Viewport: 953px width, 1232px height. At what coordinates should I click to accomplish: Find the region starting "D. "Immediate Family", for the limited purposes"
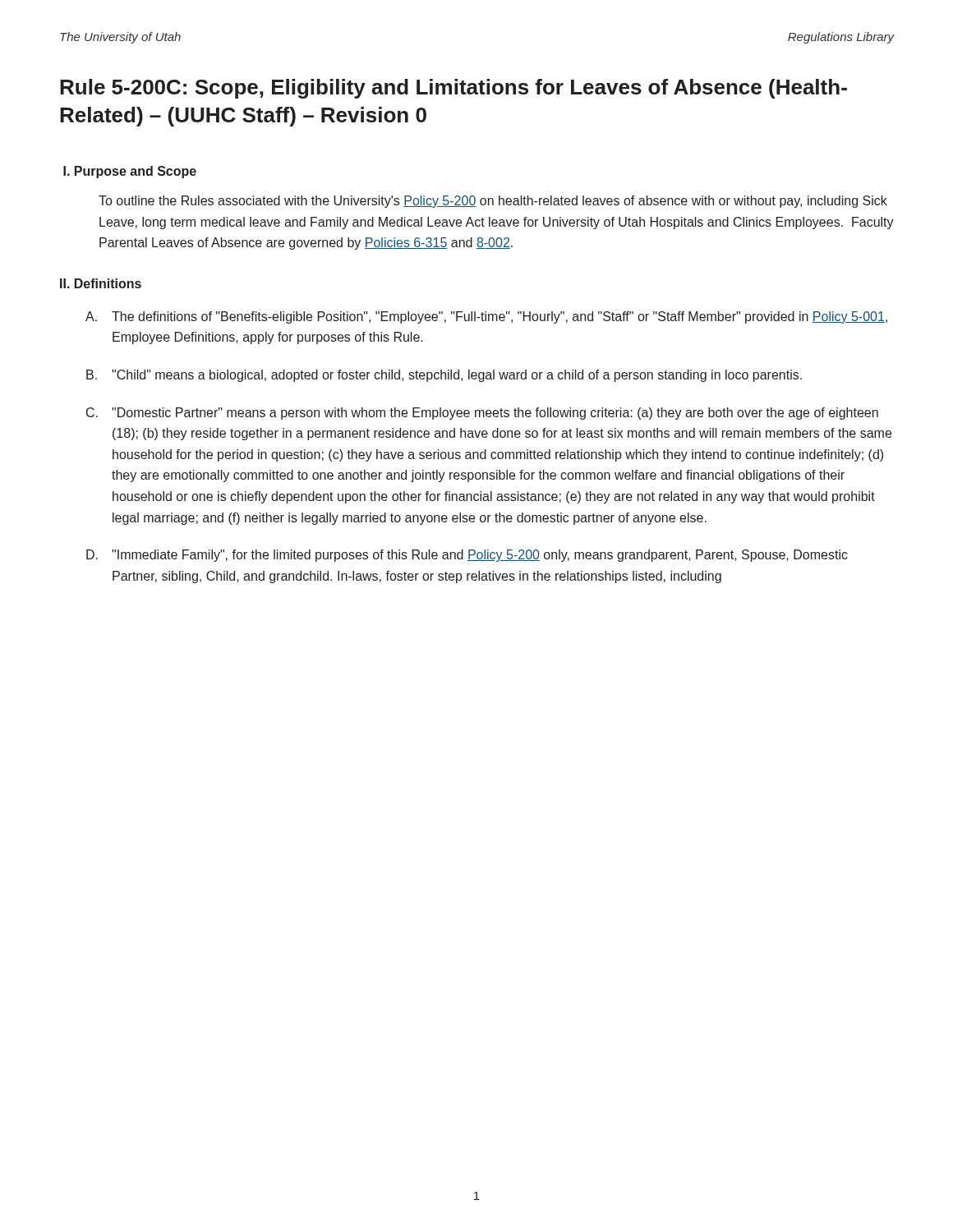point(490,566)
